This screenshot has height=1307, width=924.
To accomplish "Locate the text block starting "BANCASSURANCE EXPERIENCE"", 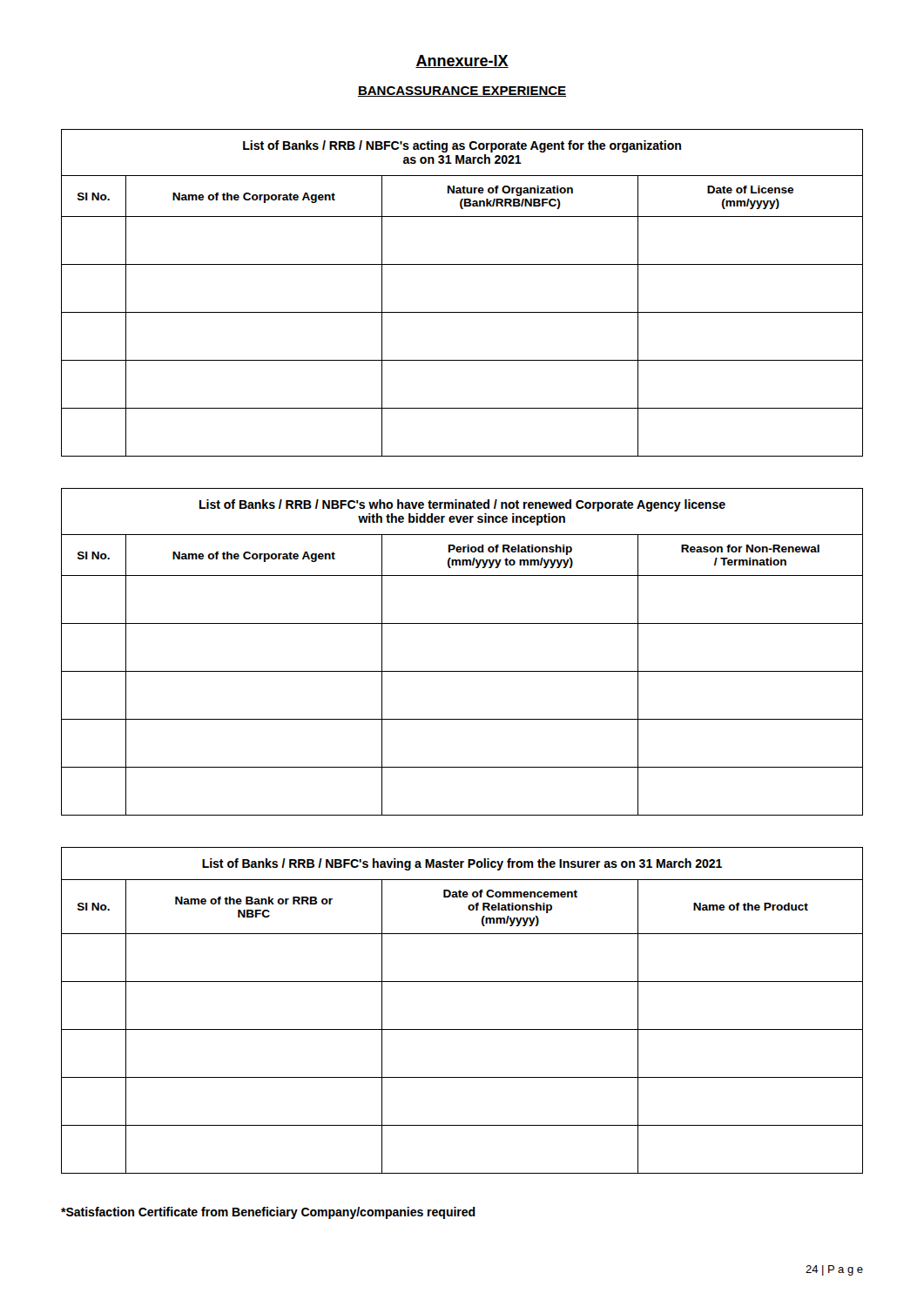I will [x=462, y=90].
